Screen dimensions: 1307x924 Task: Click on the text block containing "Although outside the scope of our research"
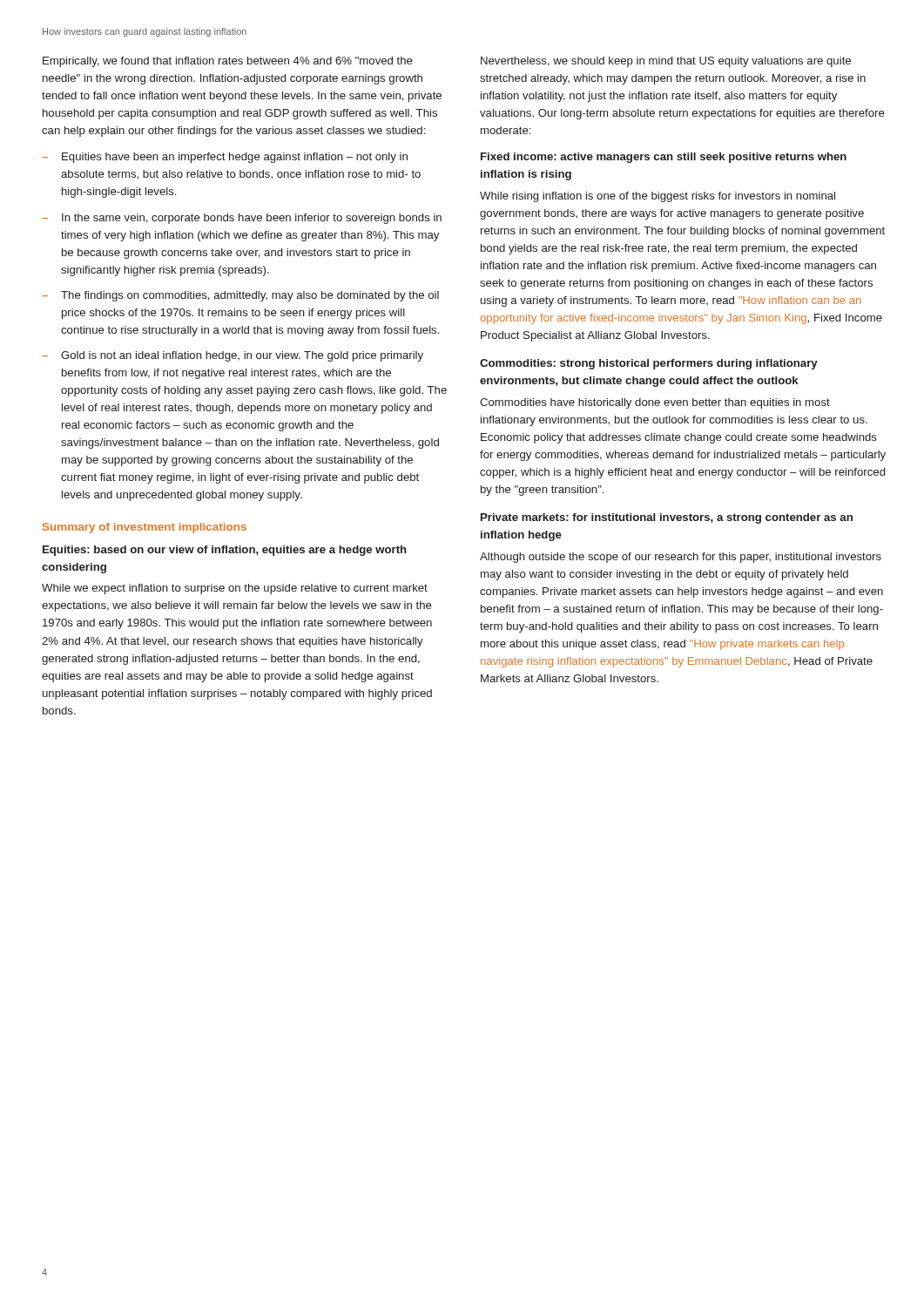click(x=682, y=618)
